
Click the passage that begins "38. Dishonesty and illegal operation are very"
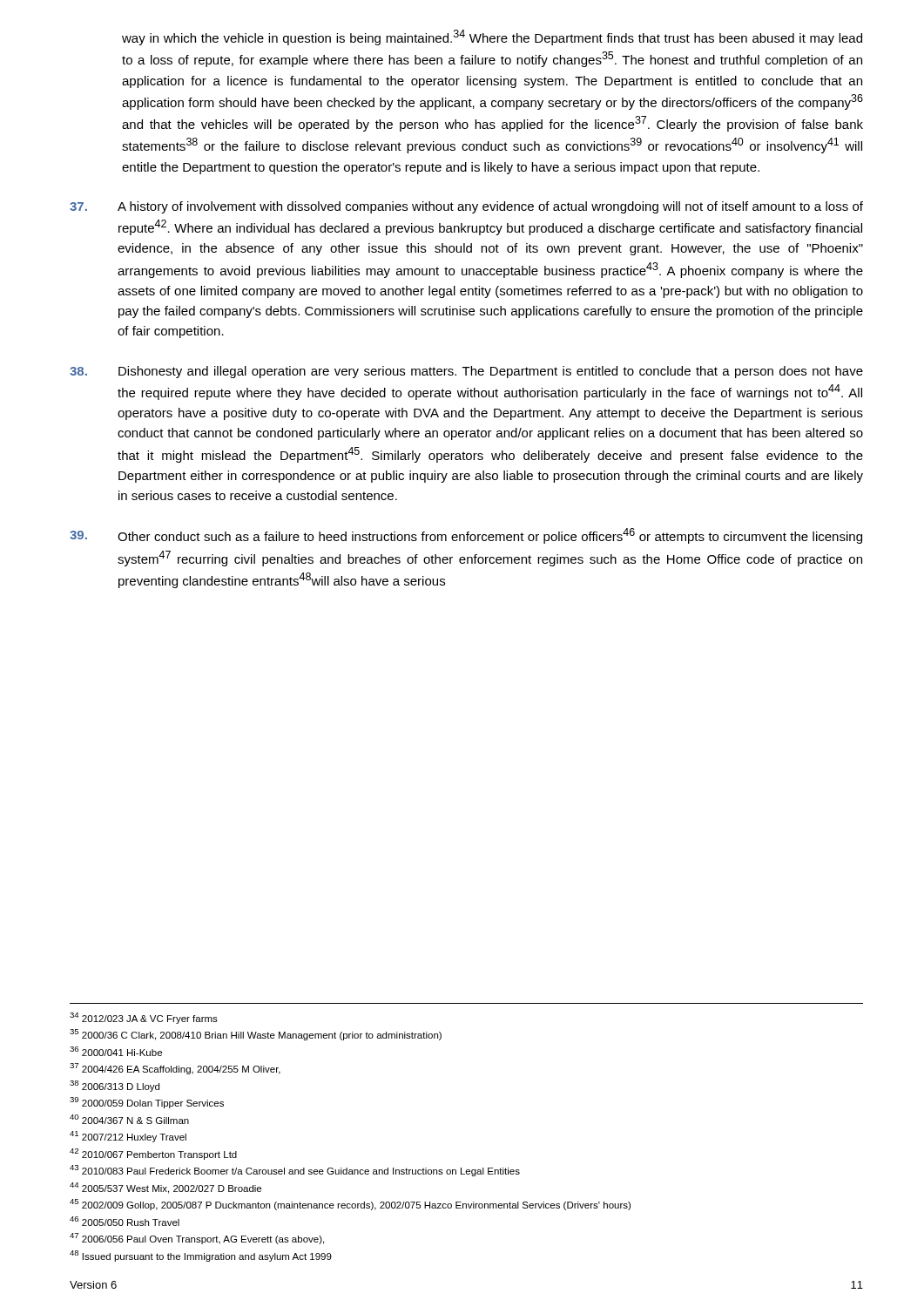pyautogui.click(x=466, y=433)
